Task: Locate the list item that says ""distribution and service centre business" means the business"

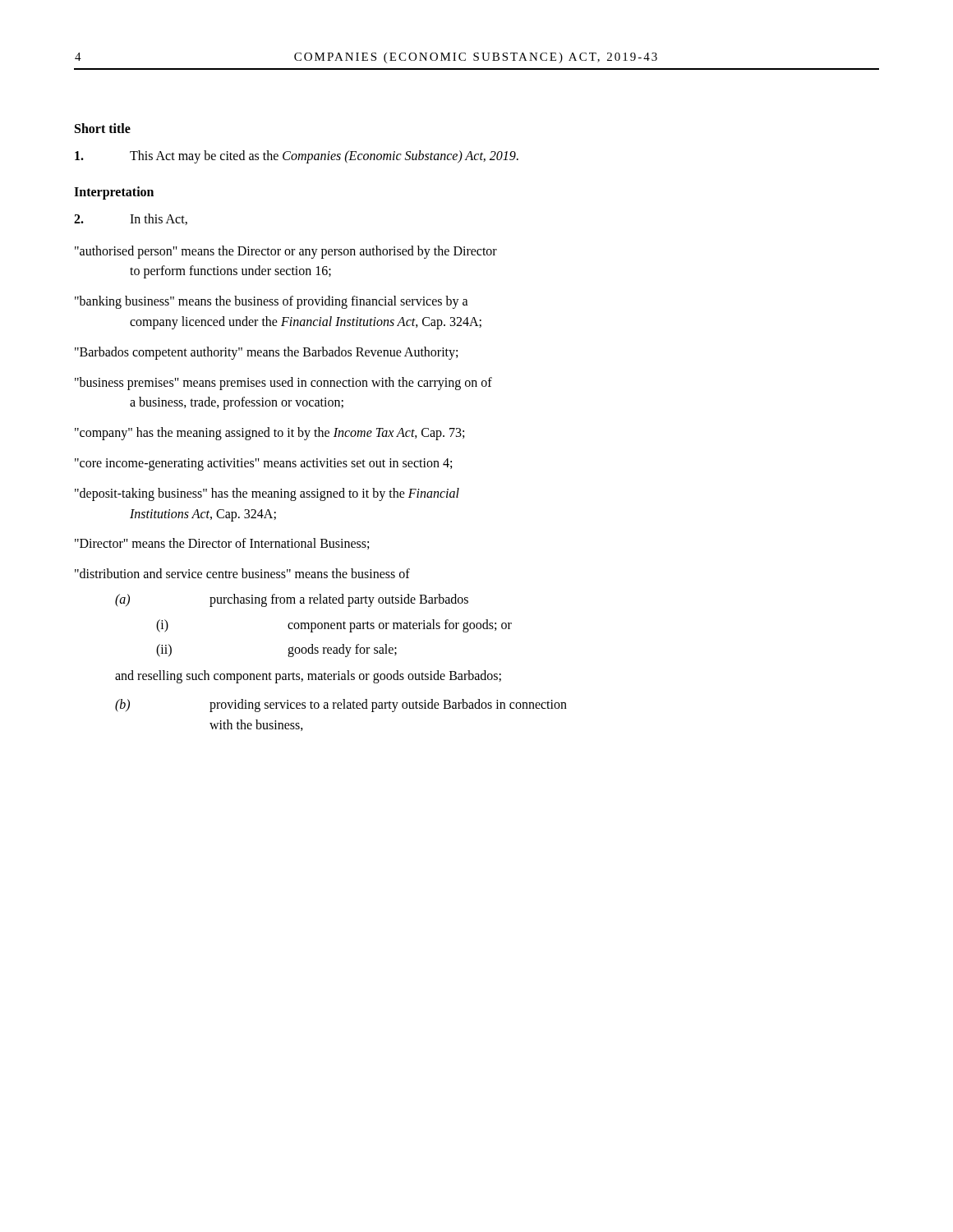Action: (x=242, y=573)
